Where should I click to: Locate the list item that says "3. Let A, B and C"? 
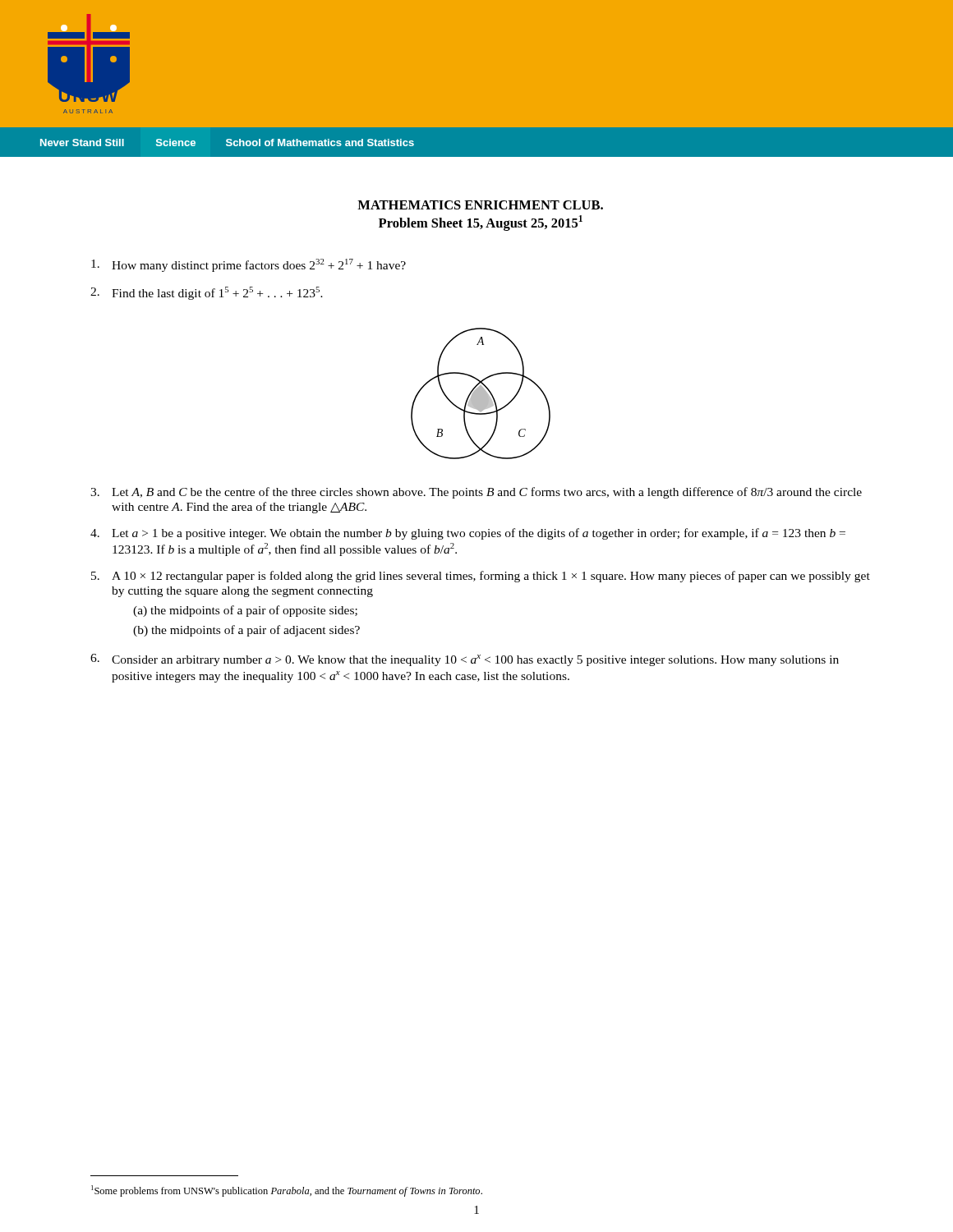(x=481, y=499)
